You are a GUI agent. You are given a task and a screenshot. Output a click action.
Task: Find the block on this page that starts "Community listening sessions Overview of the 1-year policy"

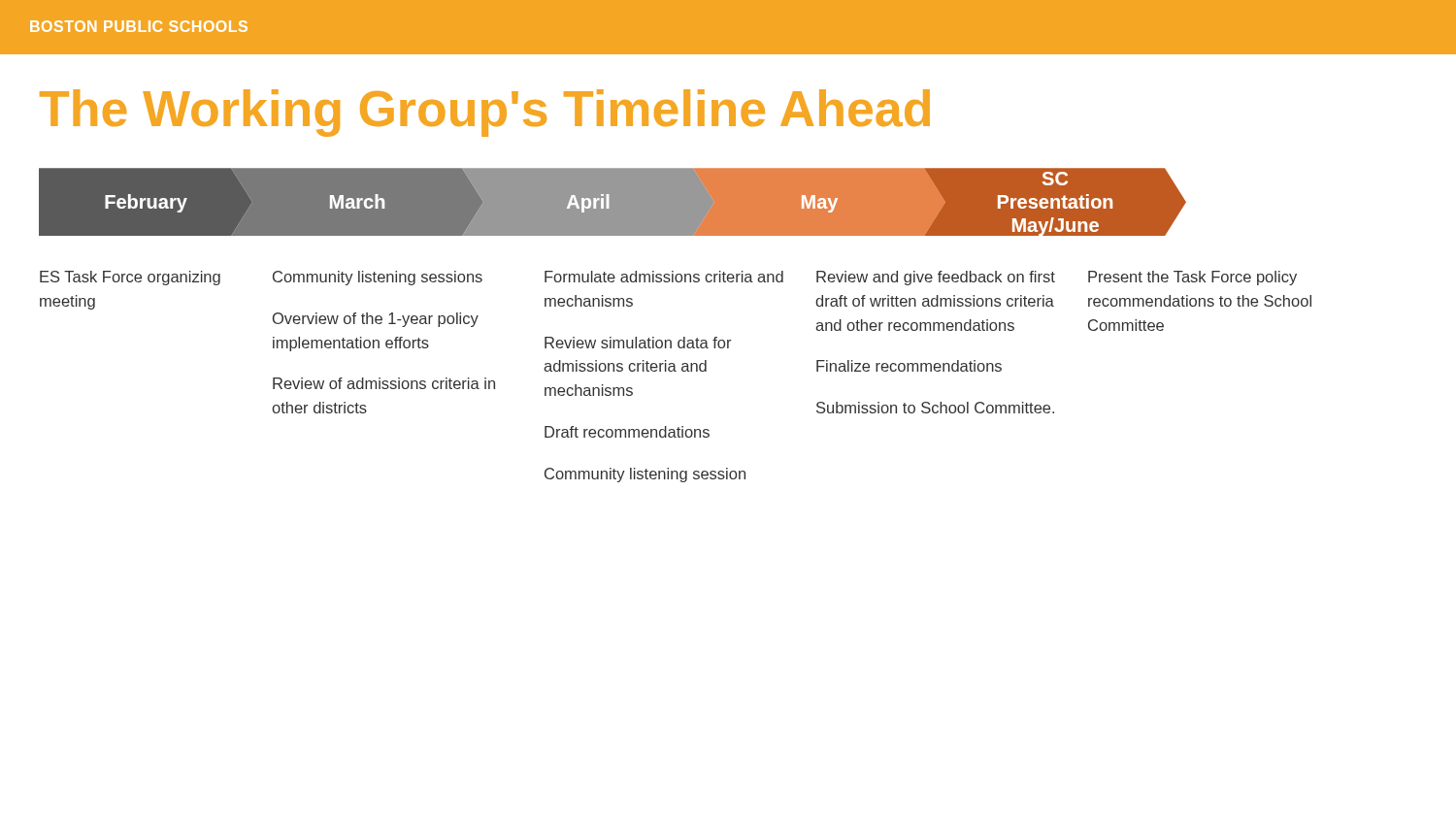(x=398, y=343)
